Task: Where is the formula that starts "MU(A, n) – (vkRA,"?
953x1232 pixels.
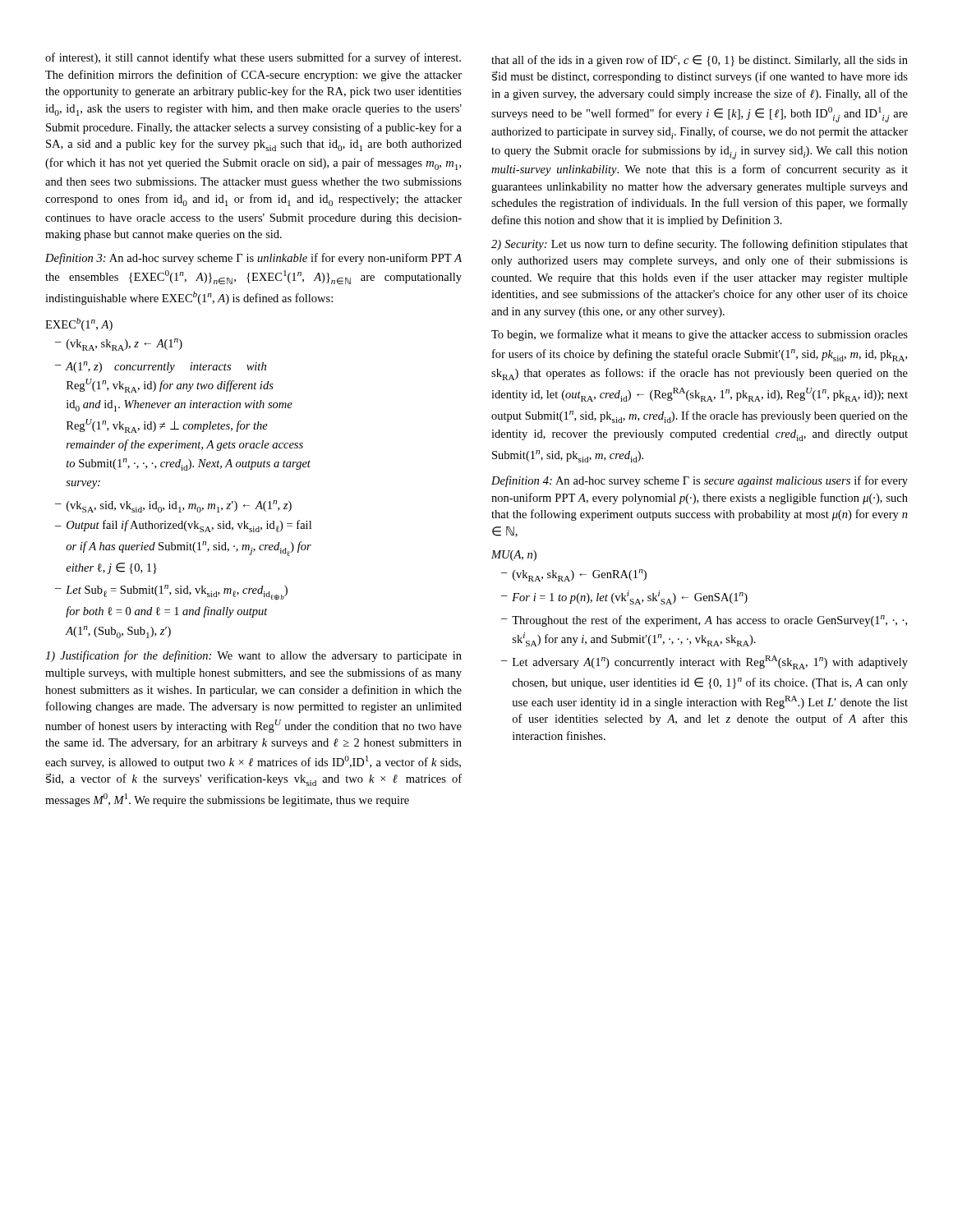Action: (x=700, y=646)
